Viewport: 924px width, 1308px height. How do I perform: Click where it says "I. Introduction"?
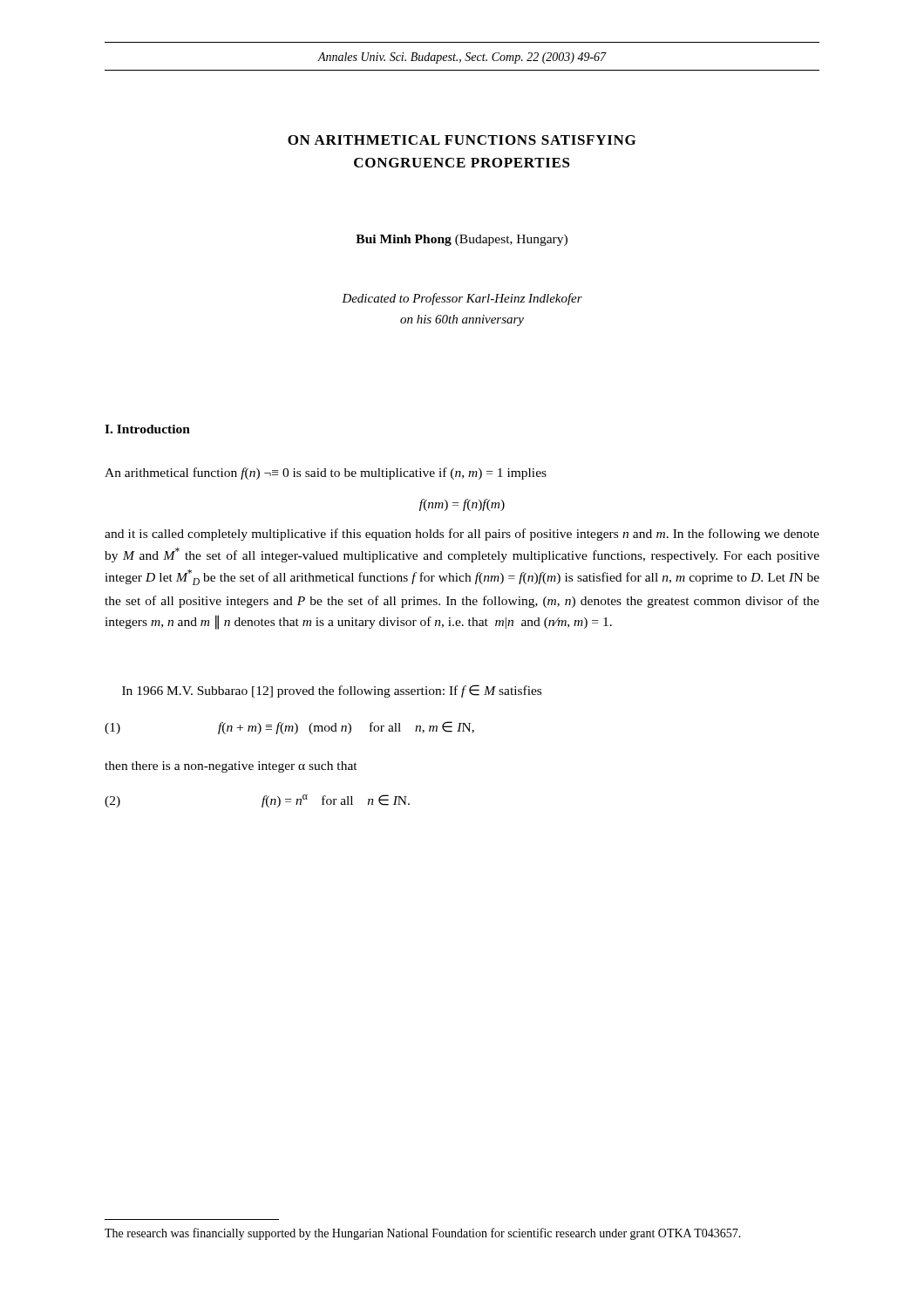pos(147,429)
